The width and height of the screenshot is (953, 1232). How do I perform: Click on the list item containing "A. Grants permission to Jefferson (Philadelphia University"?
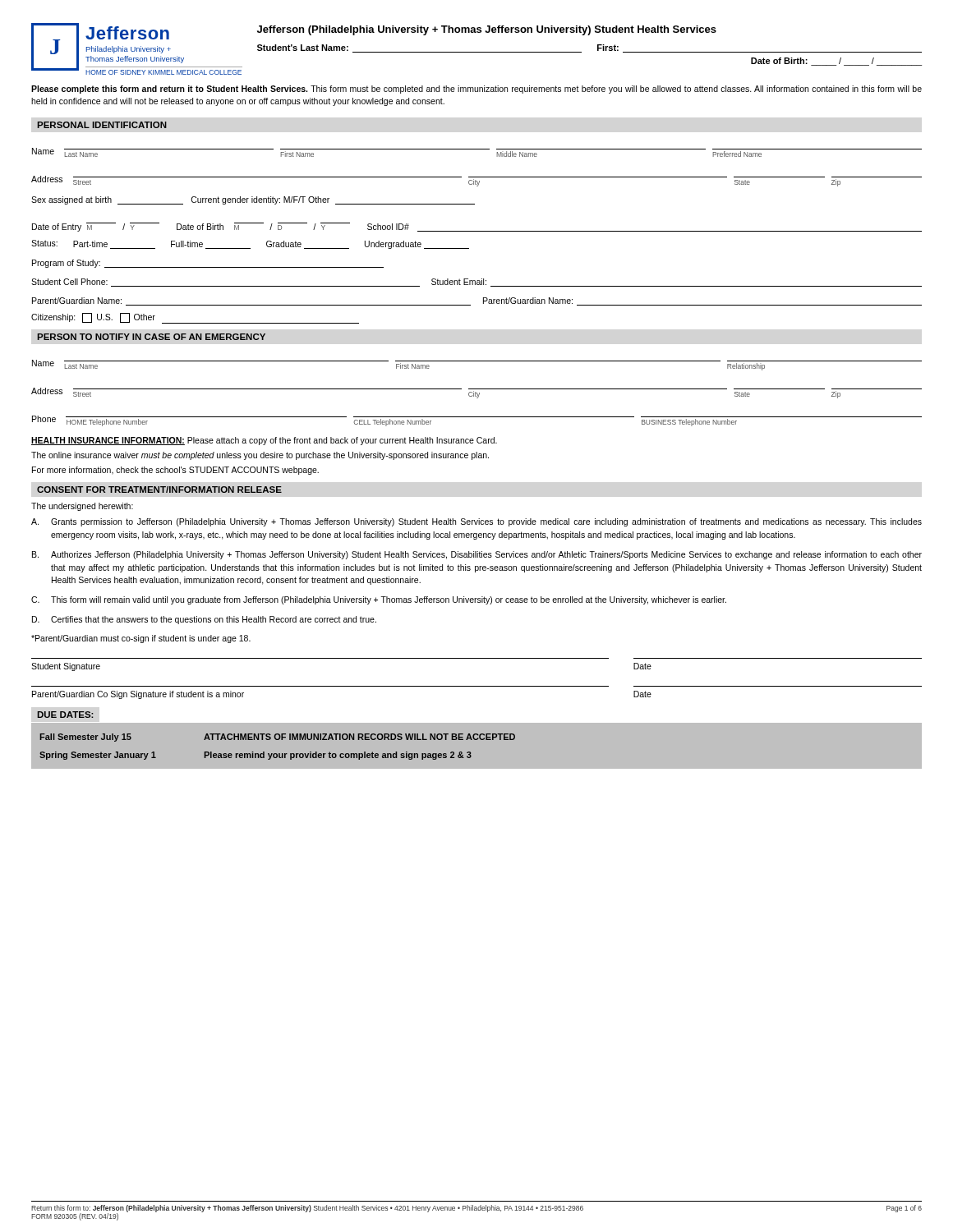pos(476,529)
